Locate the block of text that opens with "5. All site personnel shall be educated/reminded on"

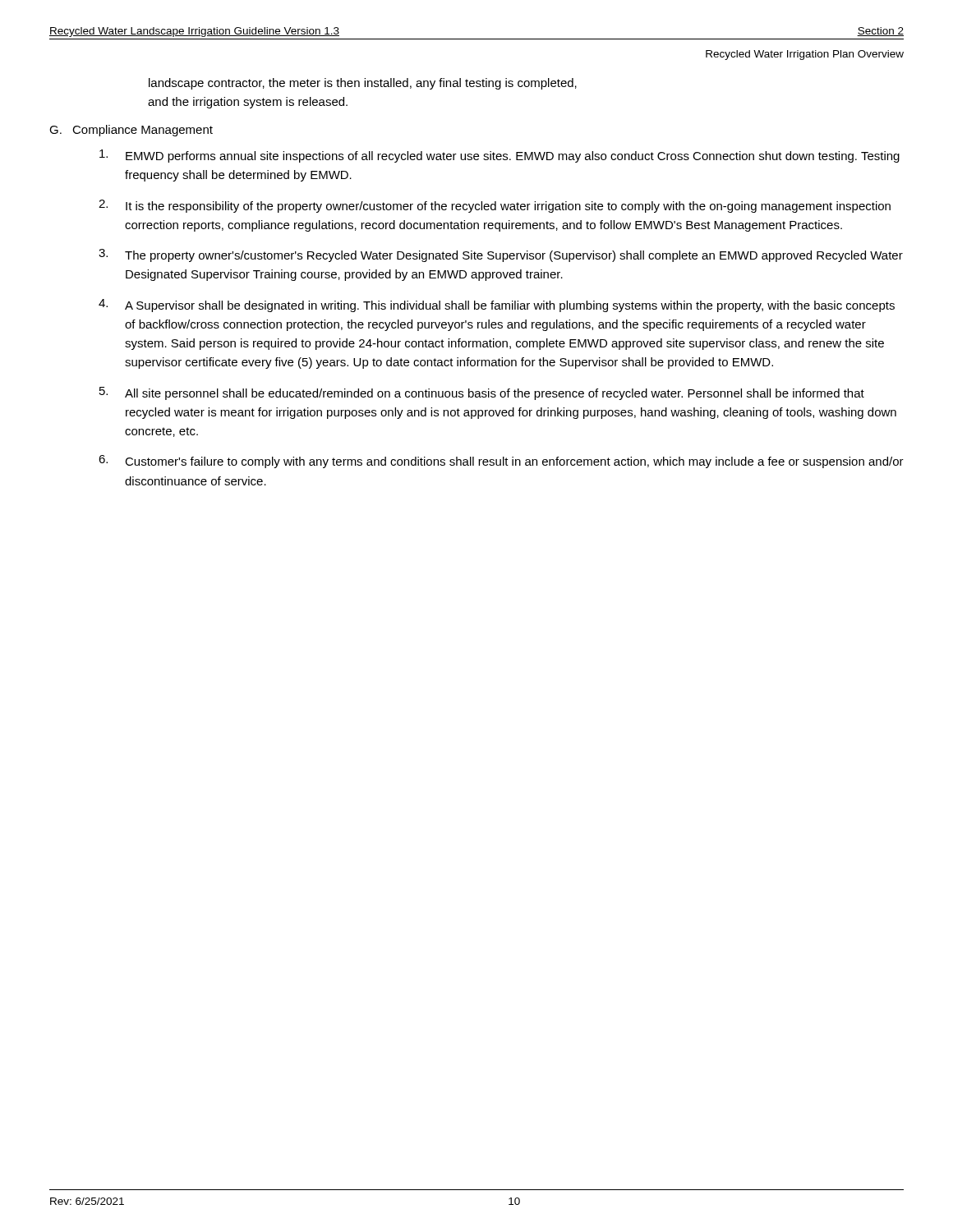coord(501,412)
